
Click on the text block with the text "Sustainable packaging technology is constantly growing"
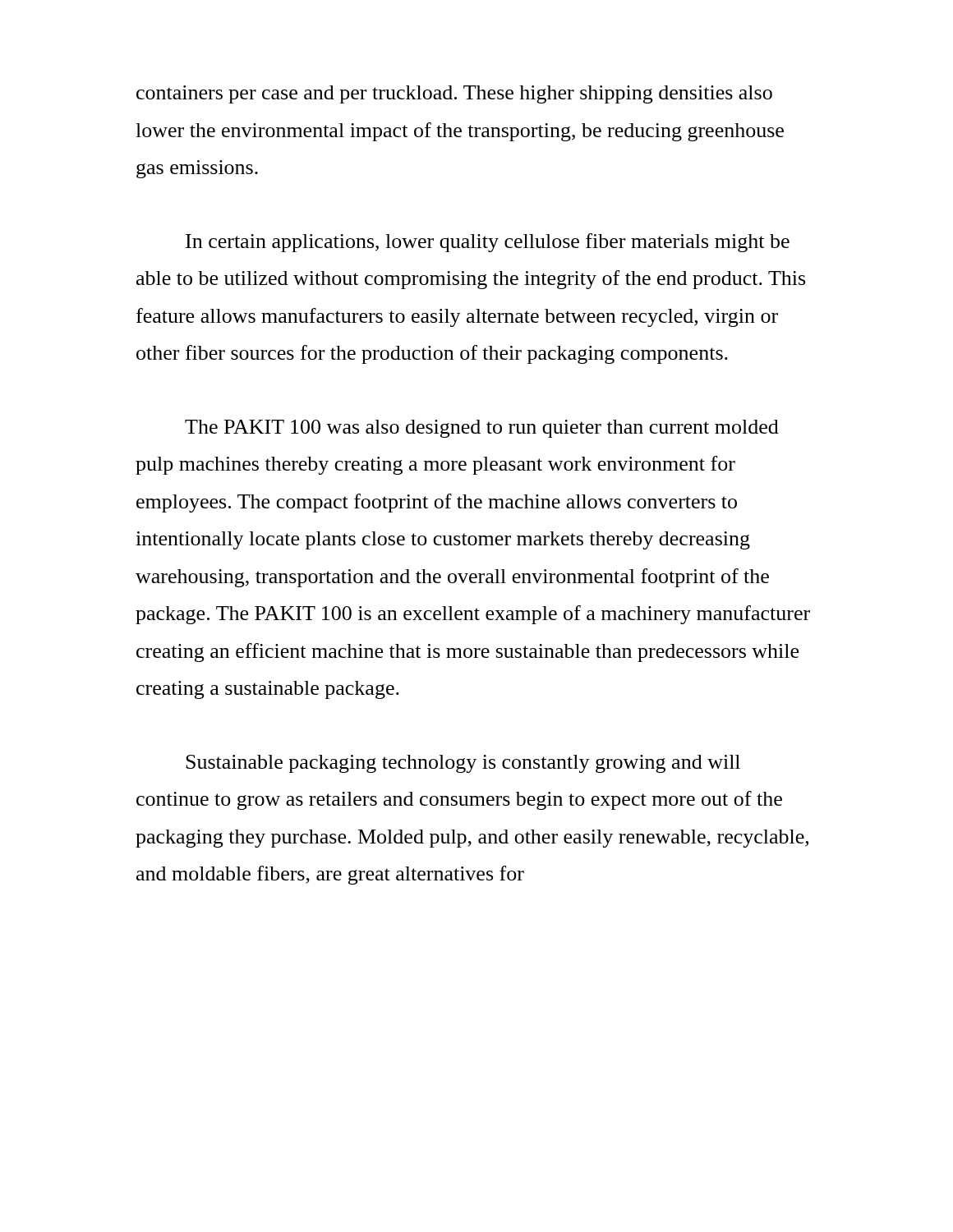click(x=463, y=764)
